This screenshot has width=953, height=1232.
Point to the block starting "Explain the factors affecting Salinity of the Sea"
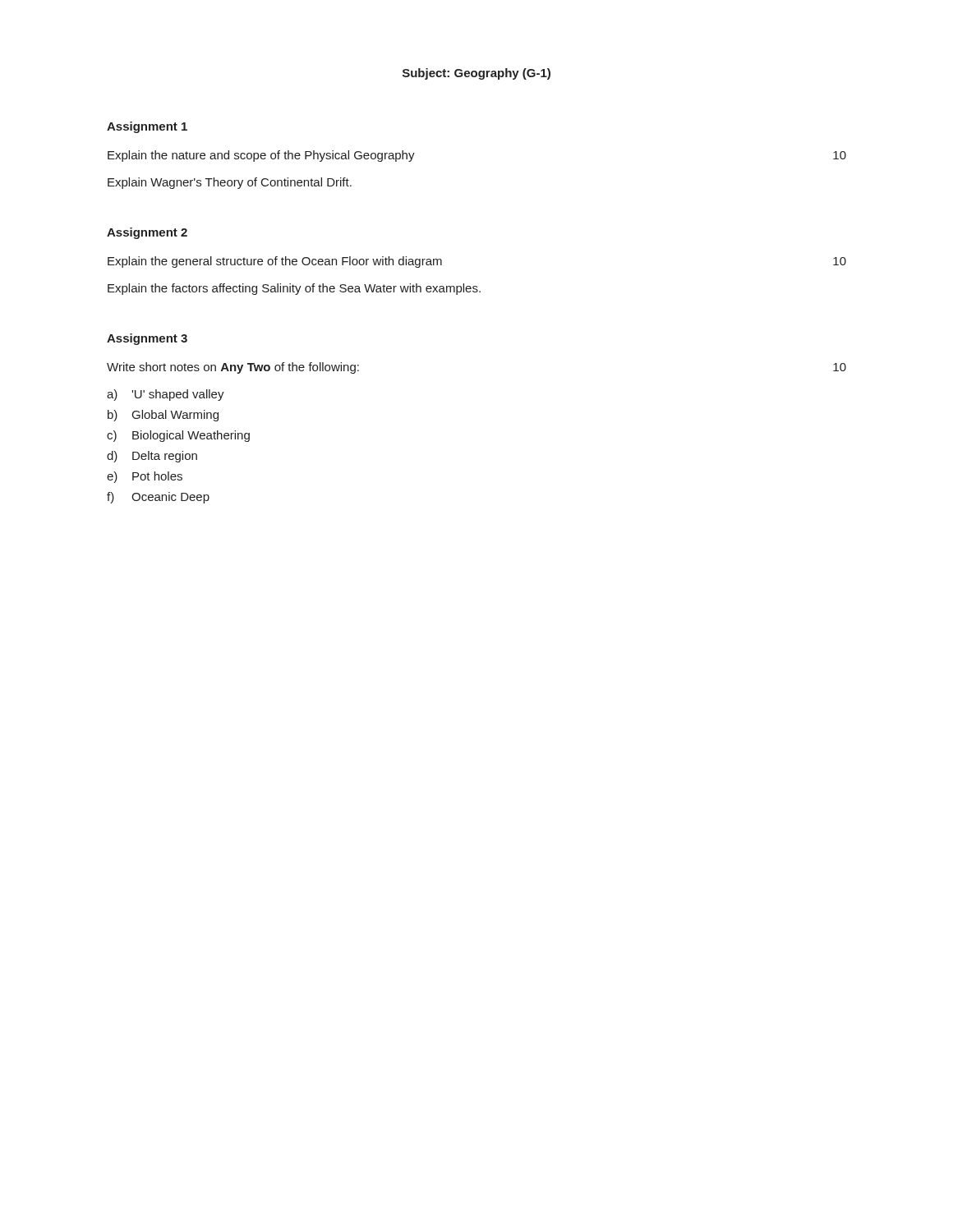point(294,288)
